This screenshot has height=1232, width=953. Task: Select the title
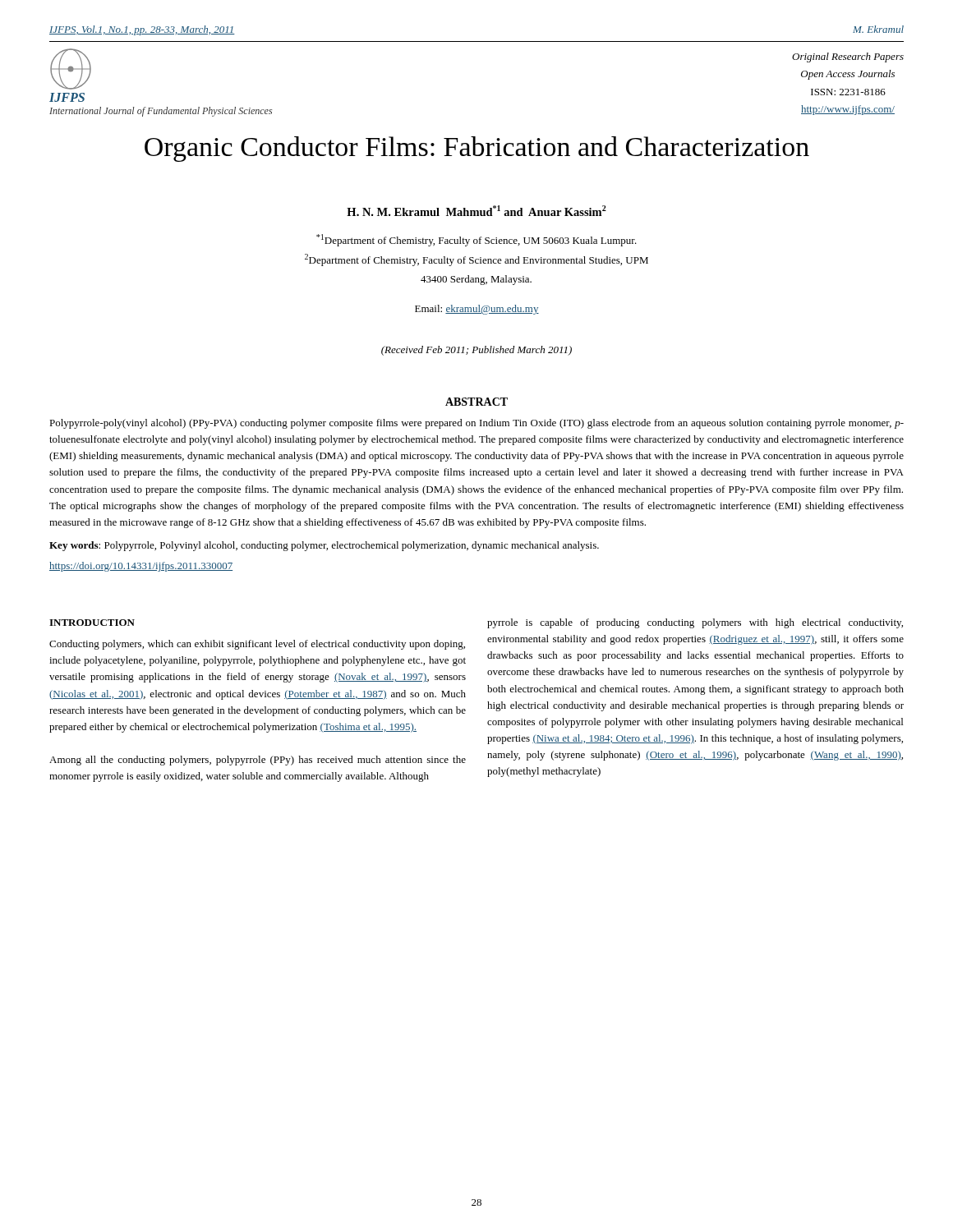tap(476, 147)
